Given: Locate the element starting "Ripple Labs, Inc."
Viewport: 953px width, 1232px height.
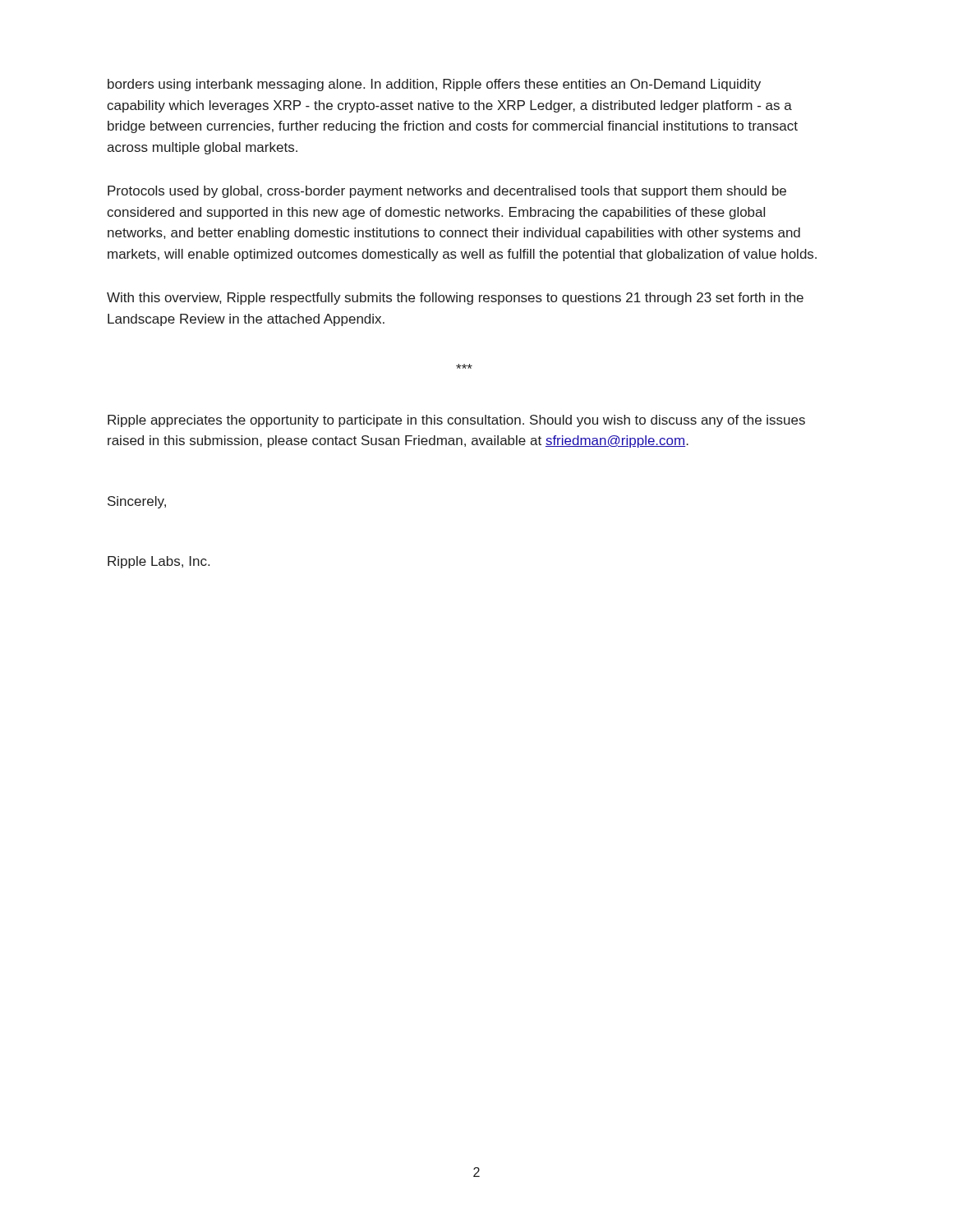Looking at the screenshot, I should point(159,561).
